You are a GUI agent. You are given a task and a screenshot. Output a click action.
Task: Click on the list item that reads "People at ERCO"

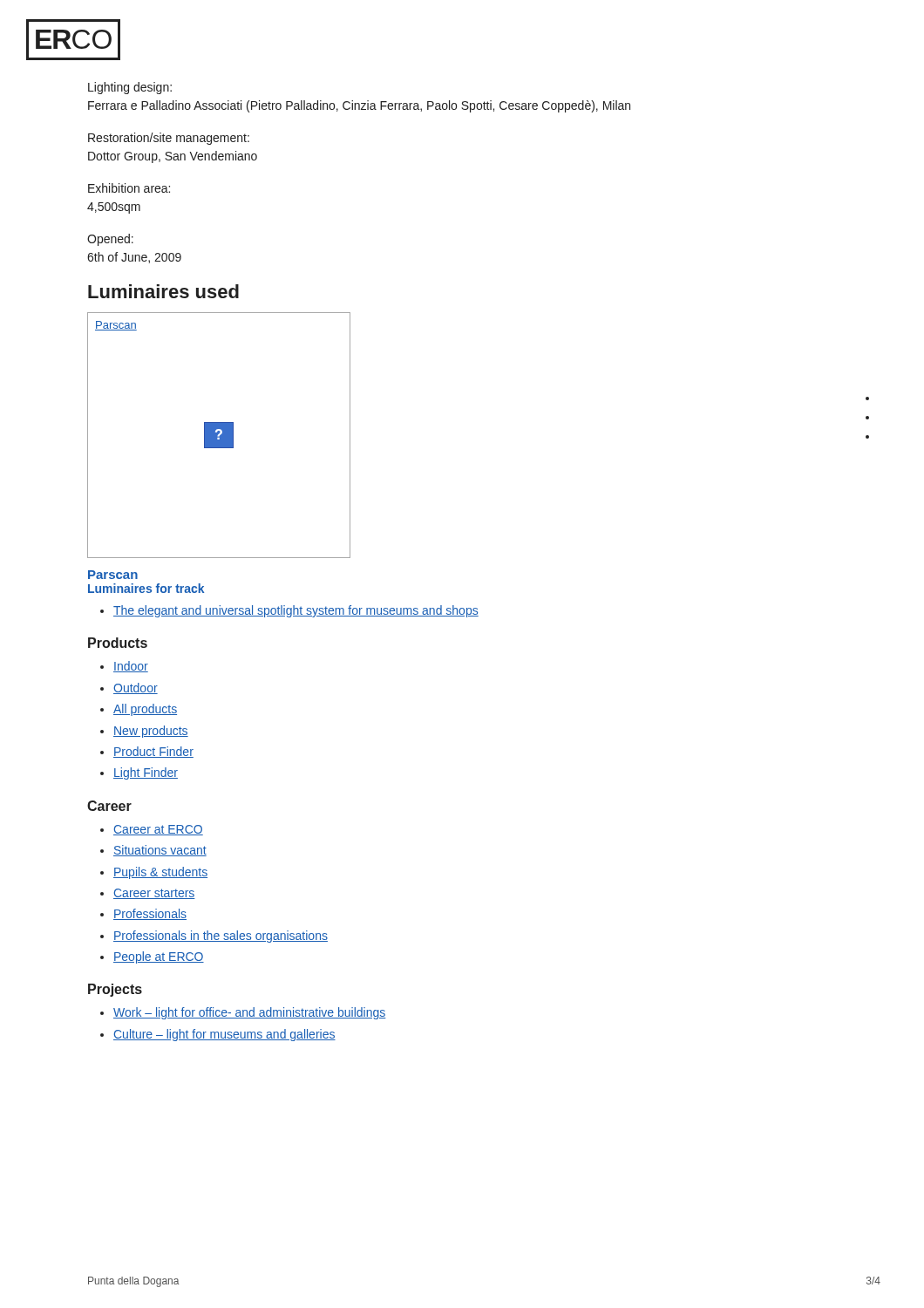point(158,957)
